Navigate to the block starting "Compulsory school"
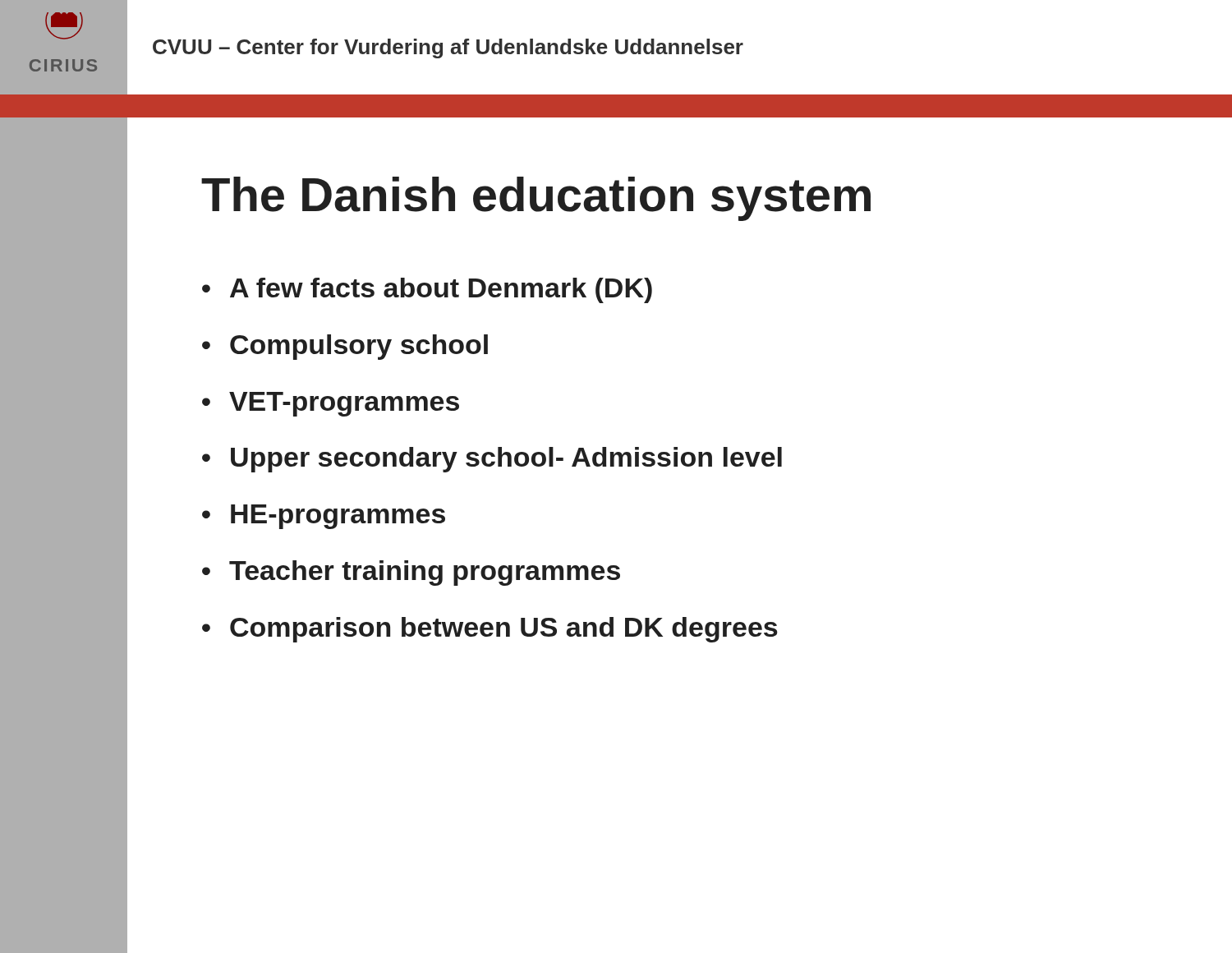 (359, 344)
